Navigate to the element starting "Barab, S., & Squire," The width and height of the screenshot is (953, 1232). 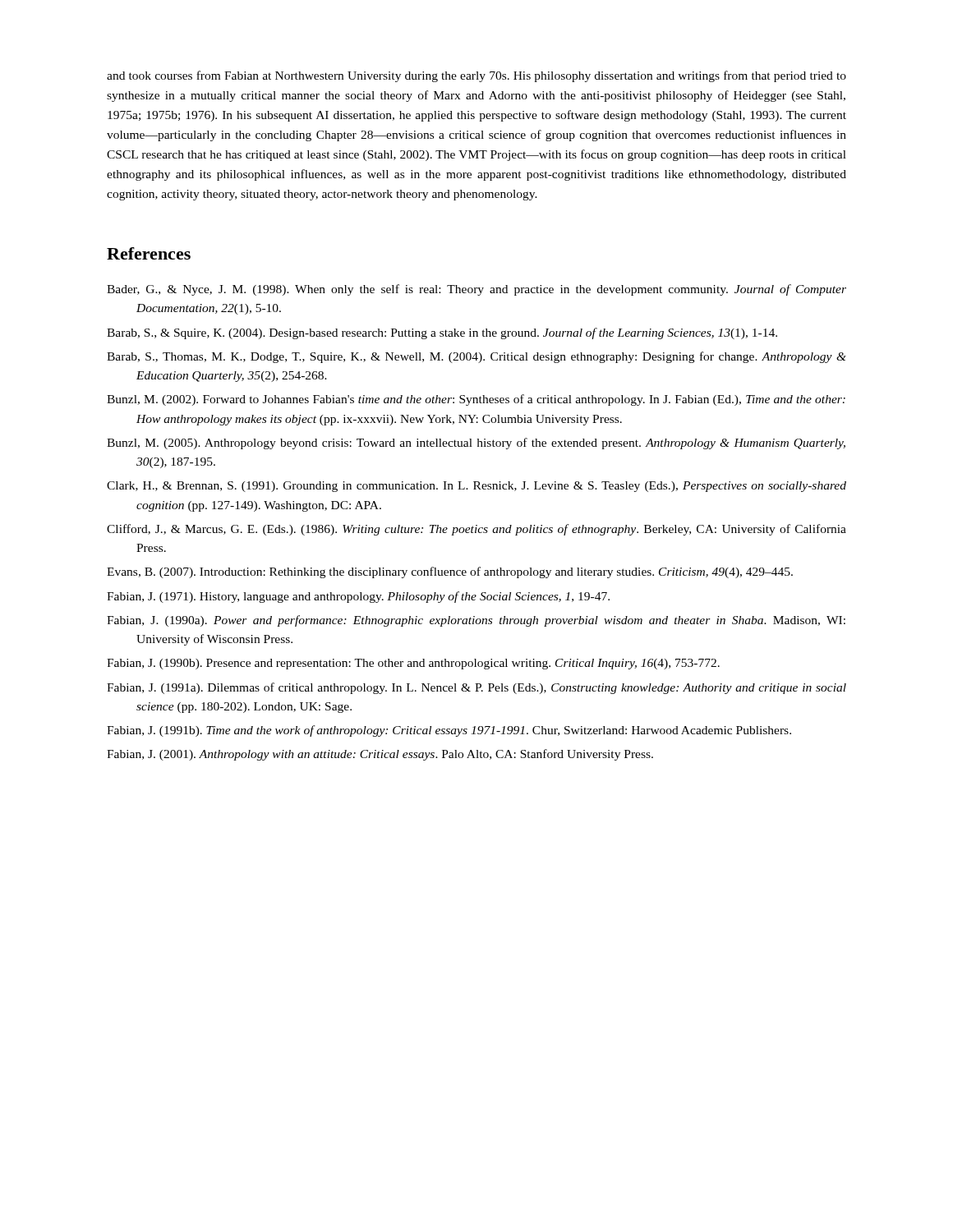pyautogui.click(x=442, y=332)
